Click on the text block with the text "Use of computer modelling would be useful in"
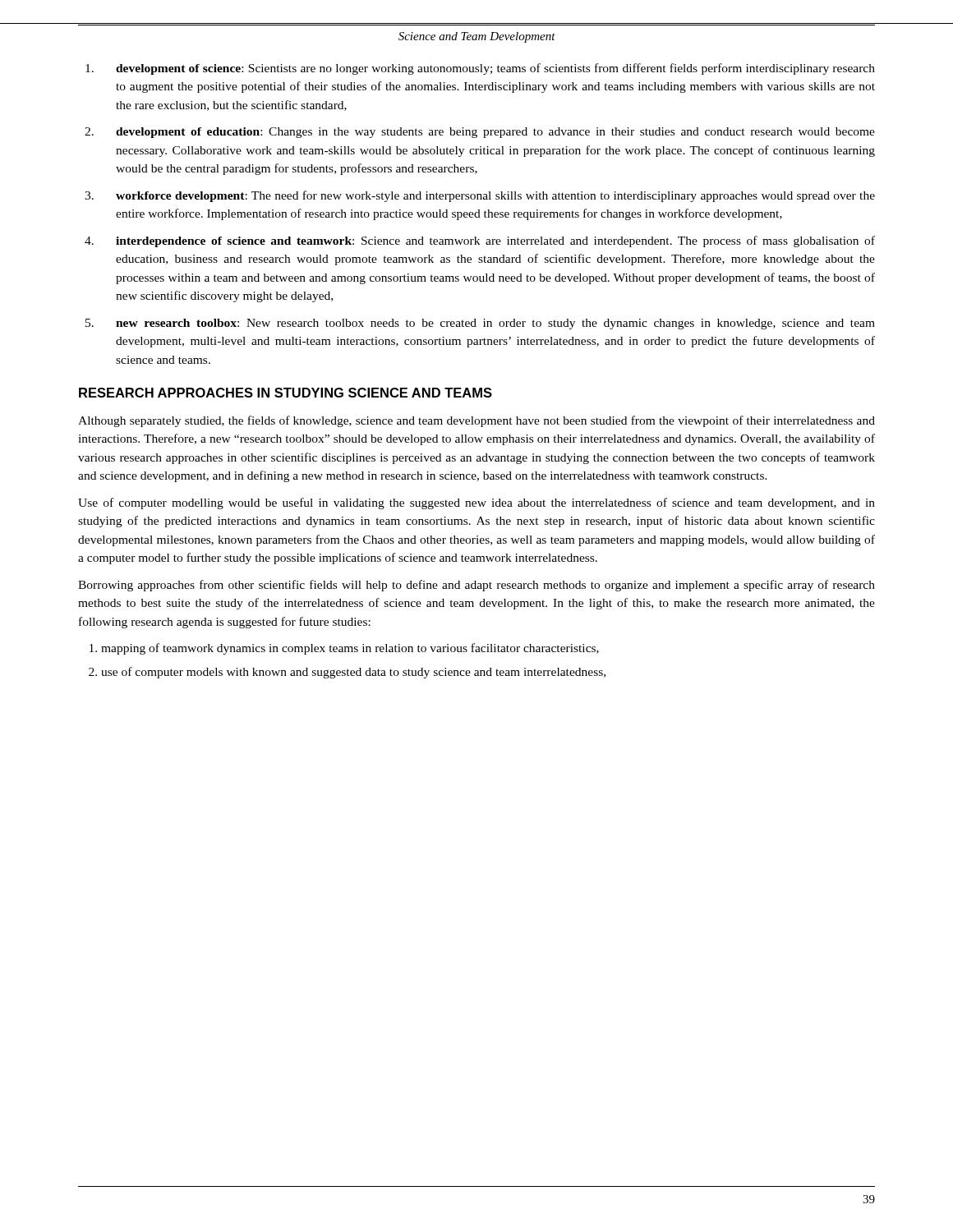Viewport: 953px width, 1232px height. 476,530
